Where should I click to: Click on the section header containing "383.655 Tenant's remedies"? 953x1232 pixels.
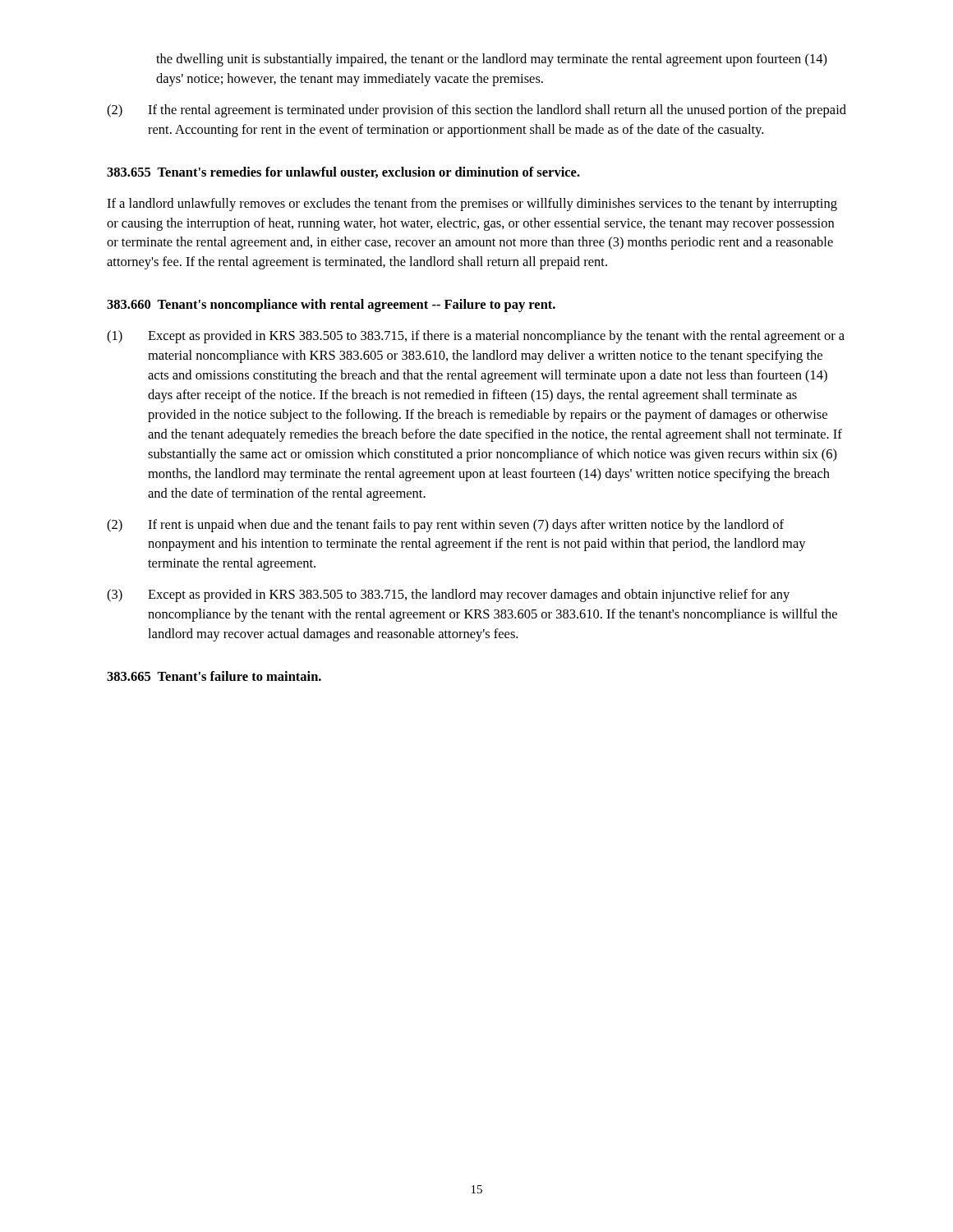(343, 172)
